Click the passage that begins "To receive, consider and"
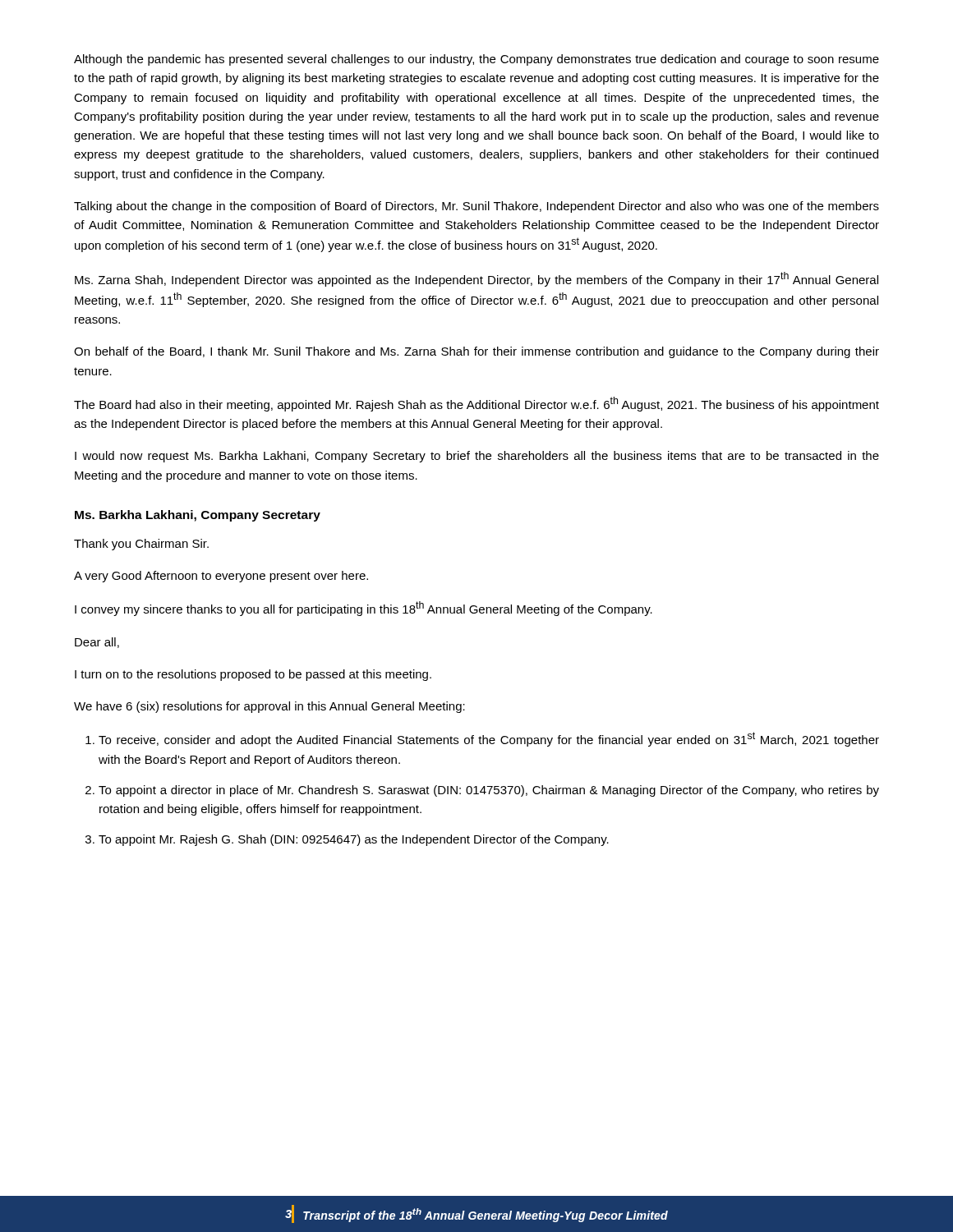 [489, 748]
